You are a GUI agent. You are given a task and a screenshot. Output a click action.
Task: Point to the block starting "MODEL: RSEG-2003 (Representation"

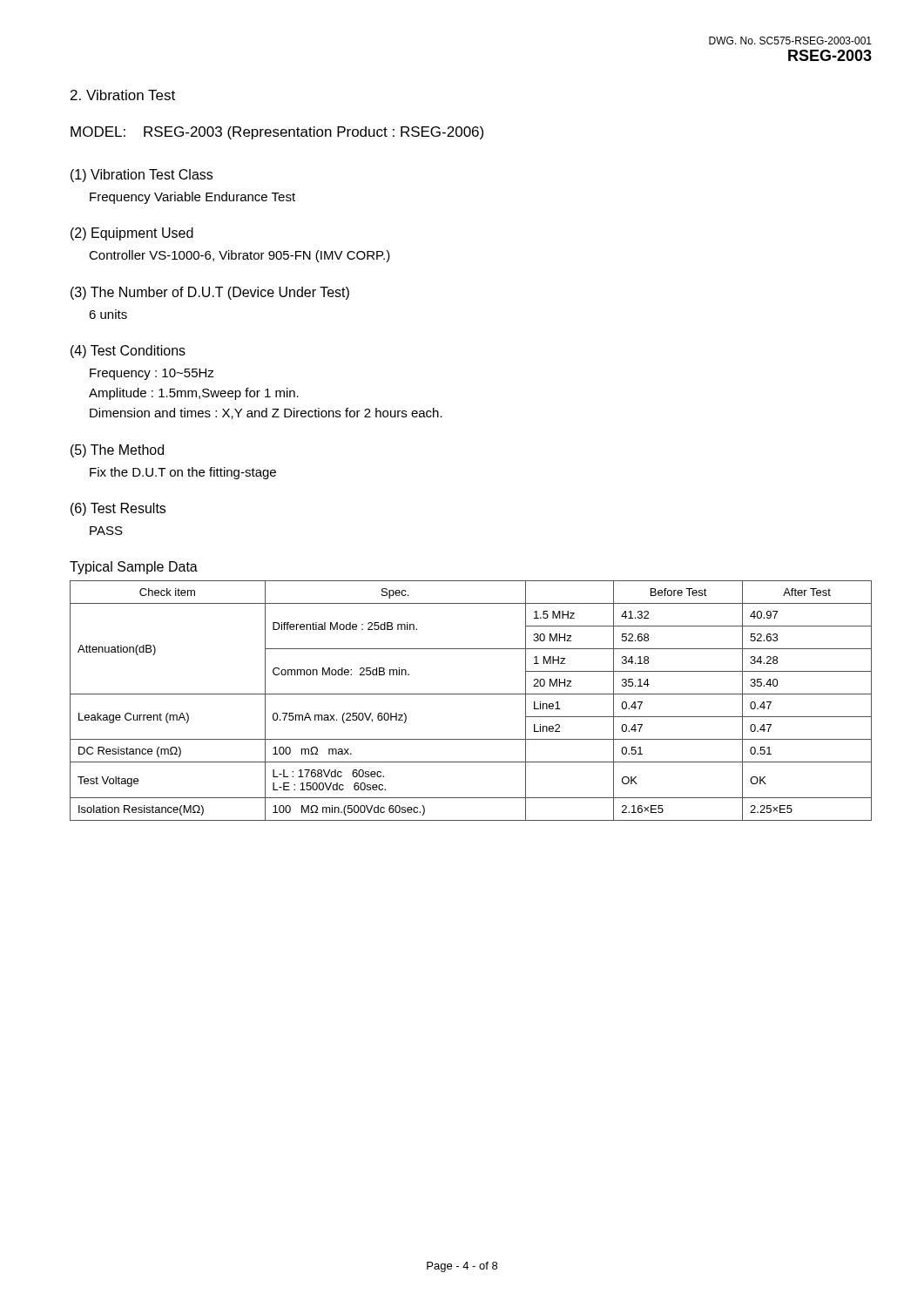click(277, 132)
